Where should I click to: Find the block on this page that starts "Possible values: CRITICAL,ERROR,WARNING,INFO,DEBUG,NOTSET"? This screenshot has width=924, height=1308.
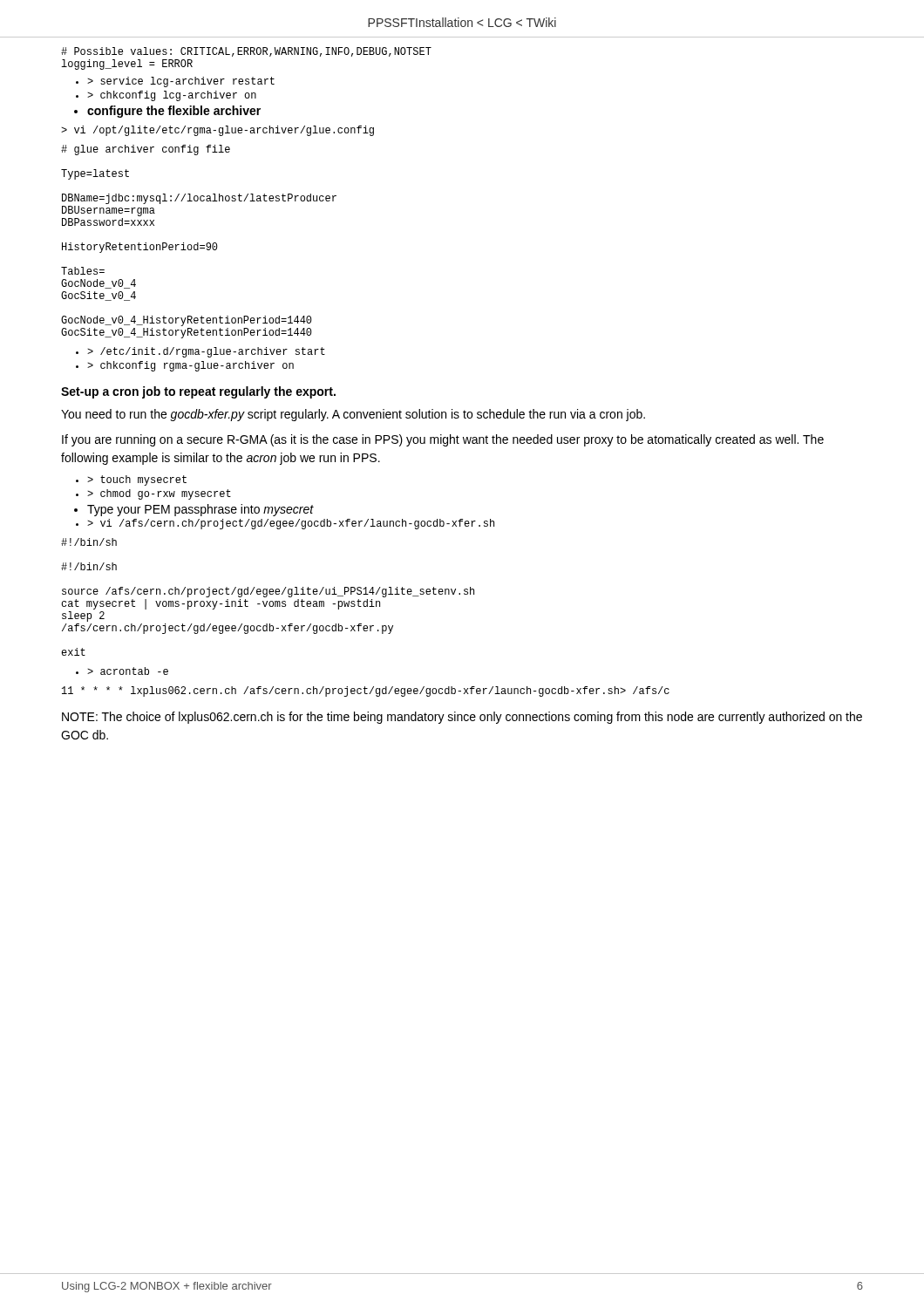tap(246, 52)
